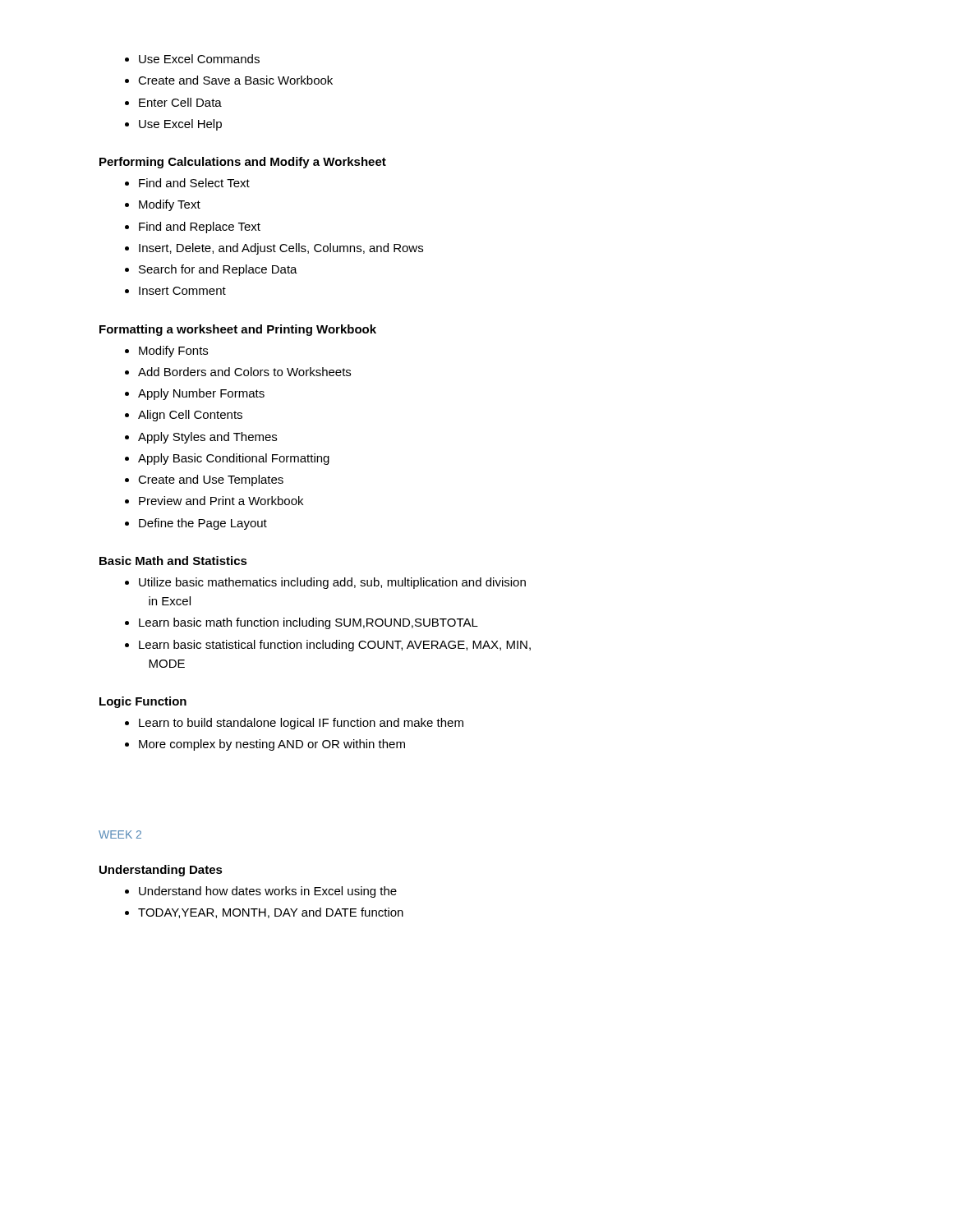Select the section header with the text "Basic Math and Statistics"
The image size is (953, 1232).
coord(173,560)
